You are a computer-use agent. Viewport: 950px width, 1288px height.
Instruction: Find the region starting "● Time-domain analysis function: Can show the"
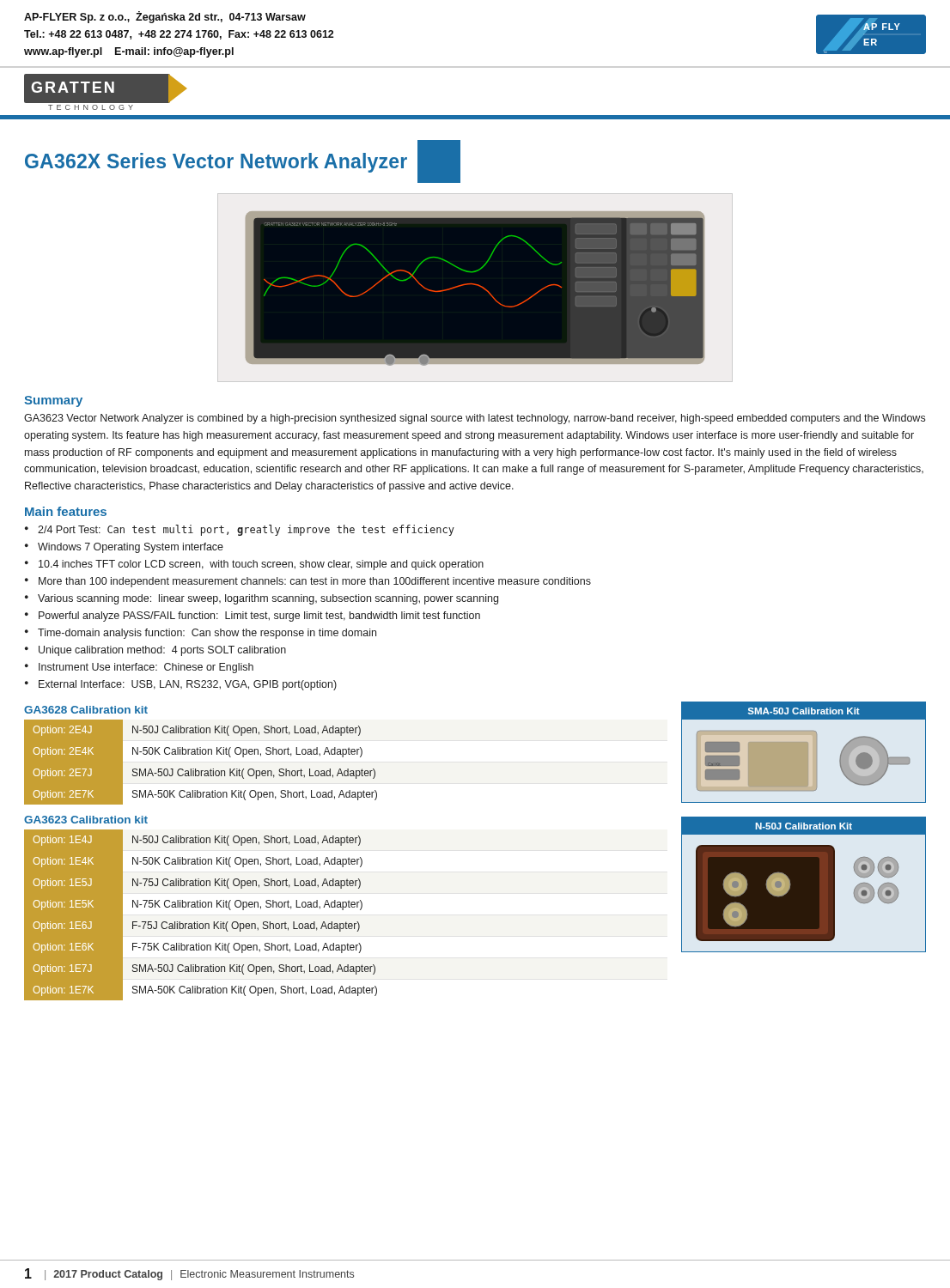pos(200,632)
